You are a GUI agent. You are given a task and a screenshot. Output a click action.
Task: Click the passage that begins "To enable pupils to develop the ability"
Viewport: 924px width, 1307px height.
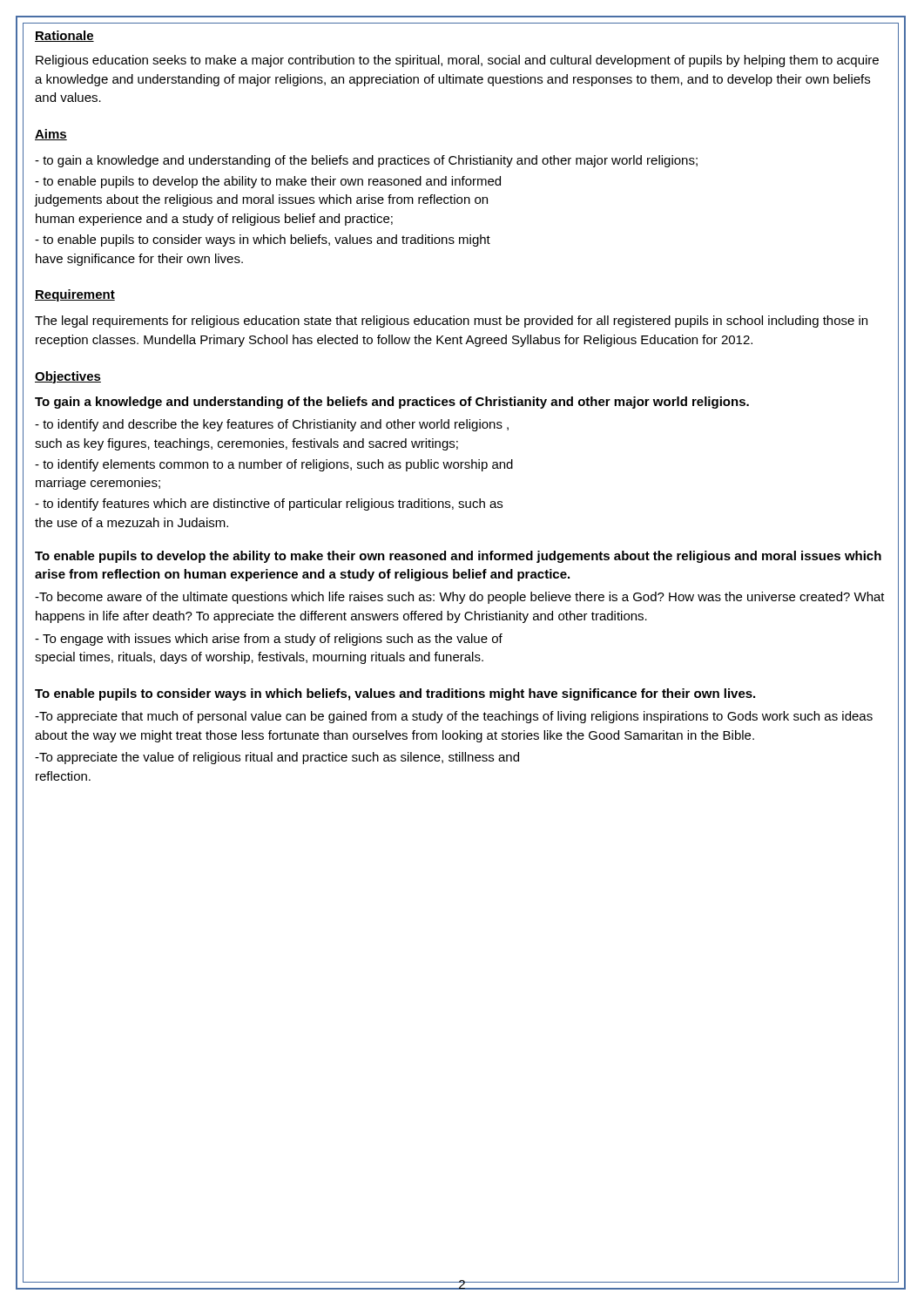(x=458, y=564)
